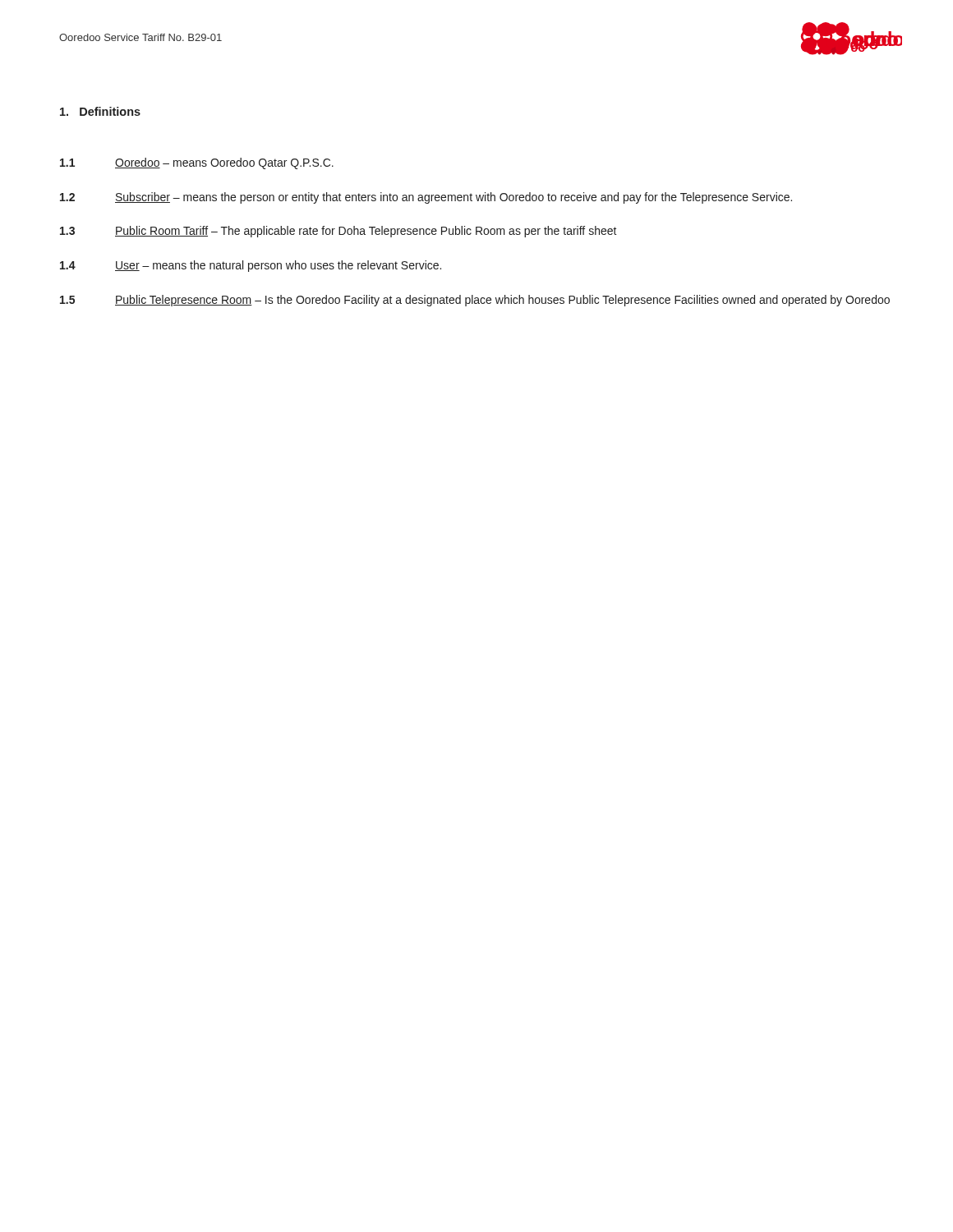
Task: Point to the block beginning "5 Public Telepresence"
Action: coord(476,300)
